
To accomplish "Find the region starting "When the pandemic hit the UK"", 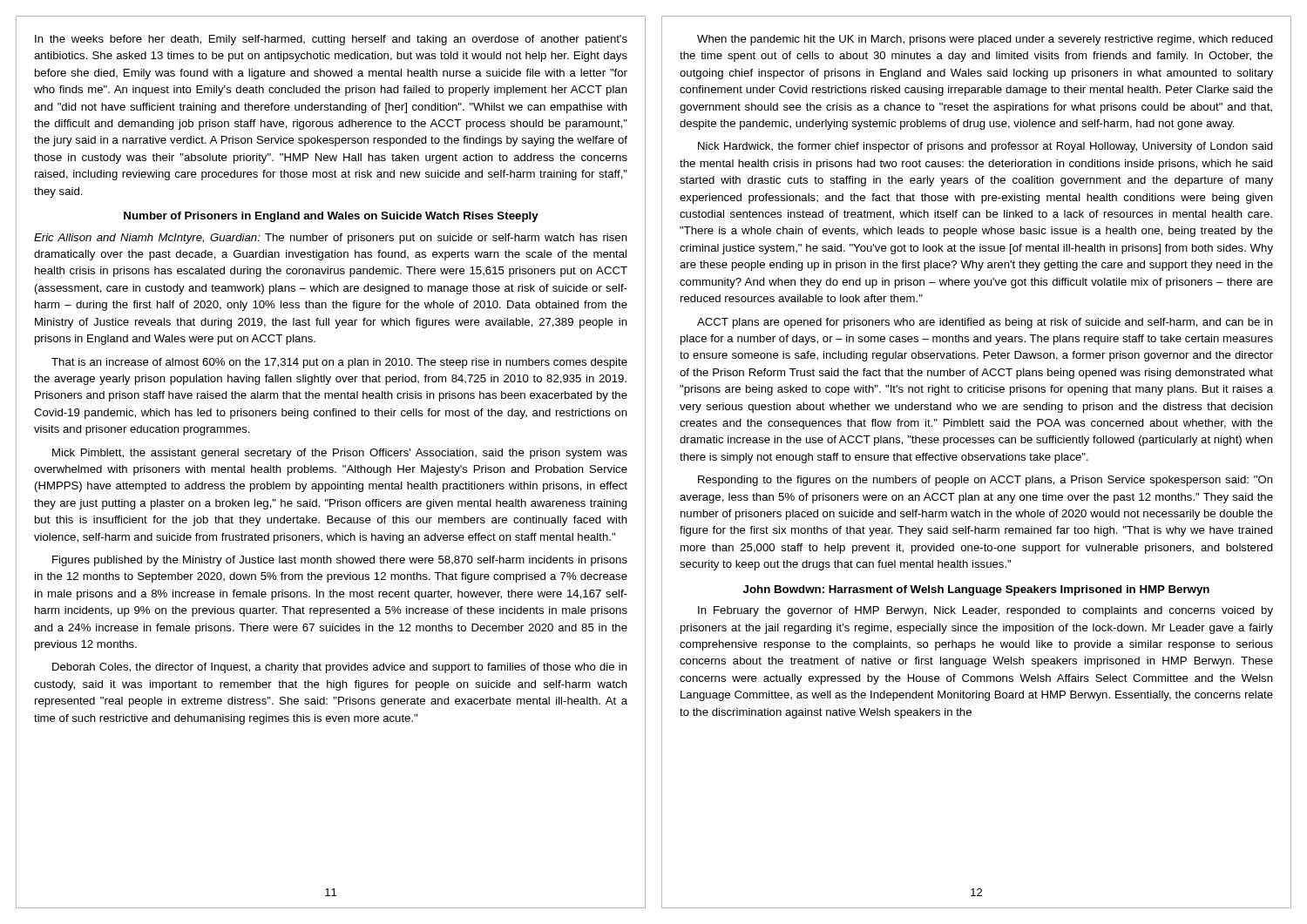I will [985, 40].
